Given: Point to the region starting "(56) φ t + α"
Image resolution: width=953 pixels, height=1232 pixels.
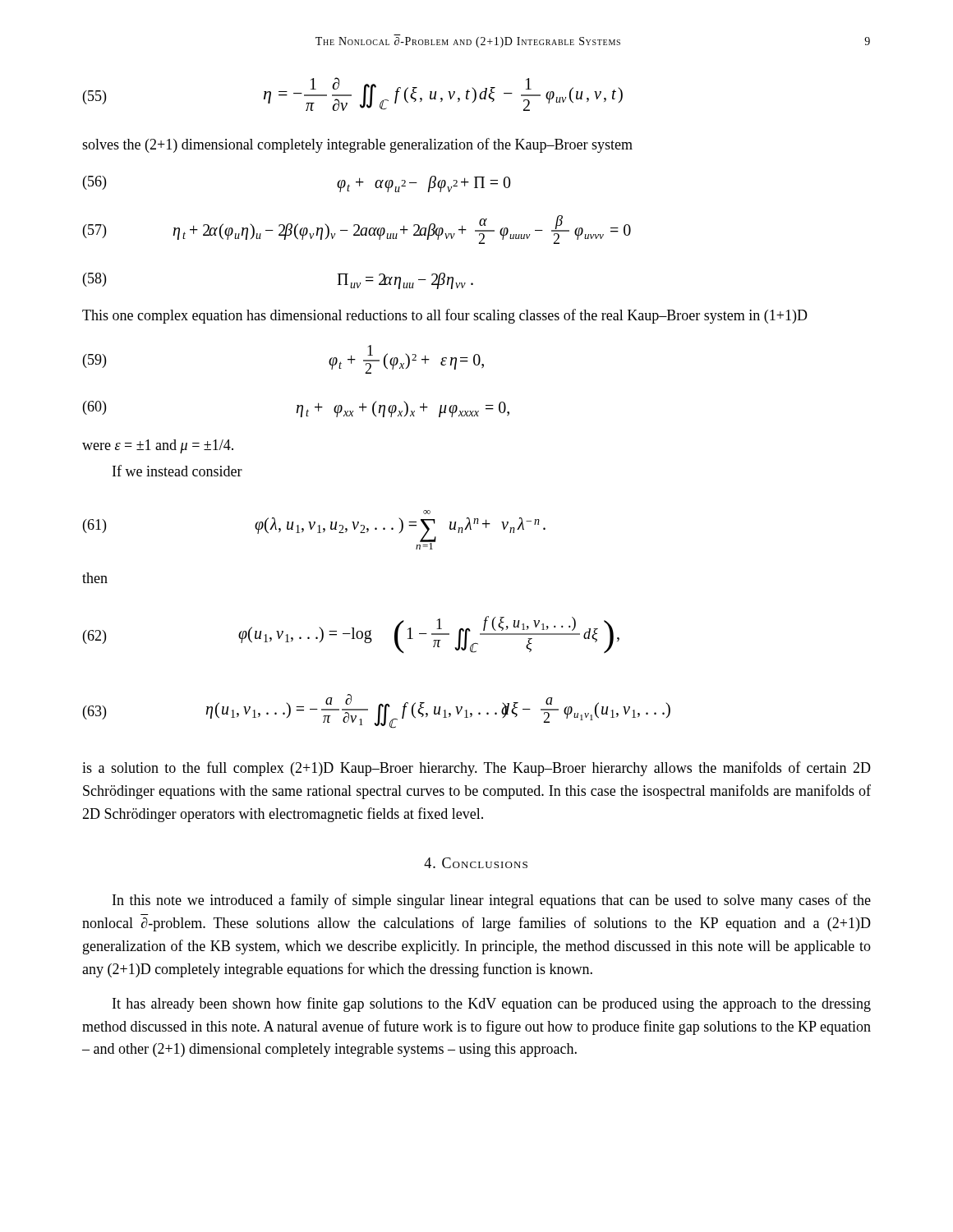Looking at the screenshot, I should pyautogui.click(x=476, y=182).
